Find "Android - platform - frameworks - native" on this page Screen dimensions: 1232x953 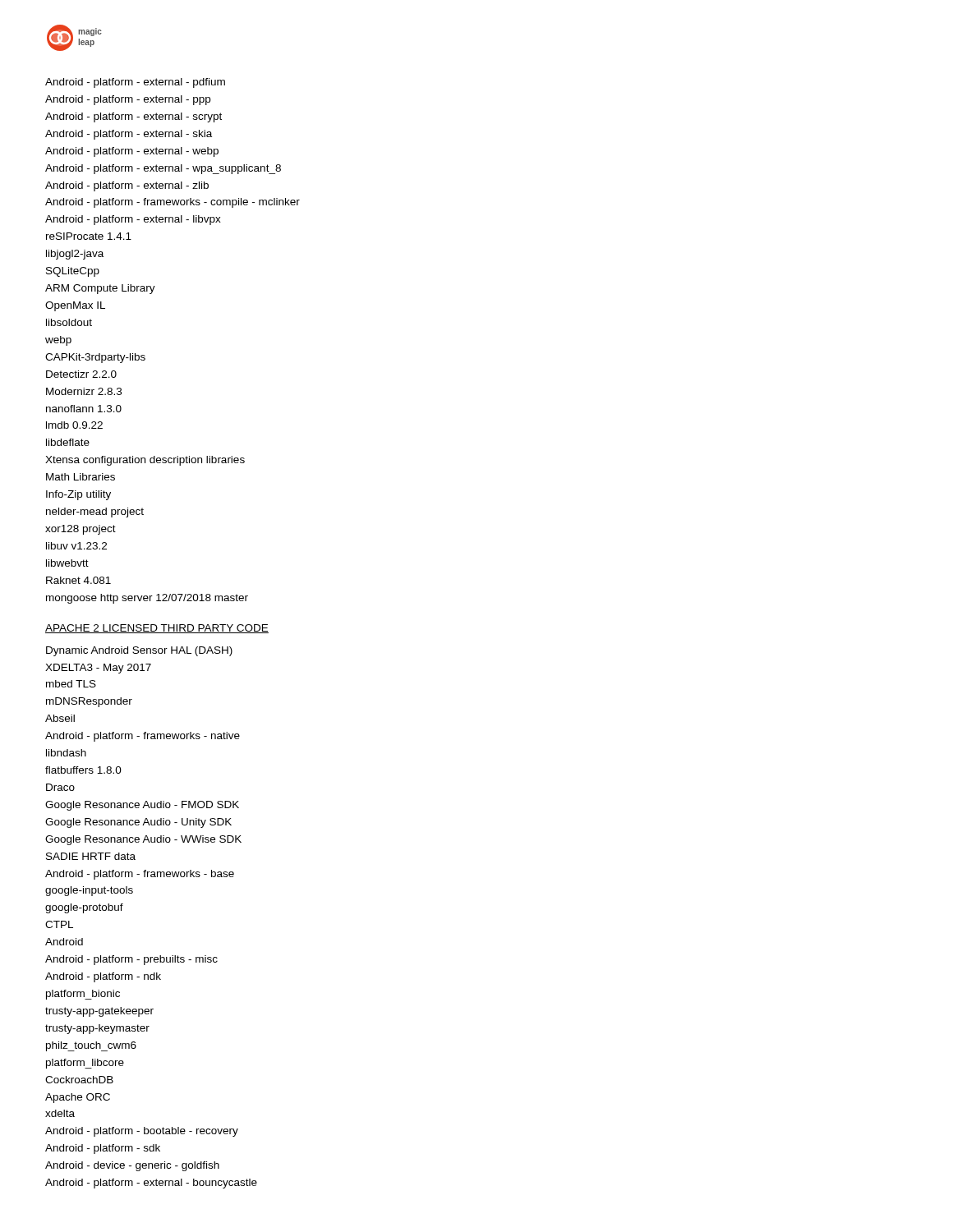(143, 736)
